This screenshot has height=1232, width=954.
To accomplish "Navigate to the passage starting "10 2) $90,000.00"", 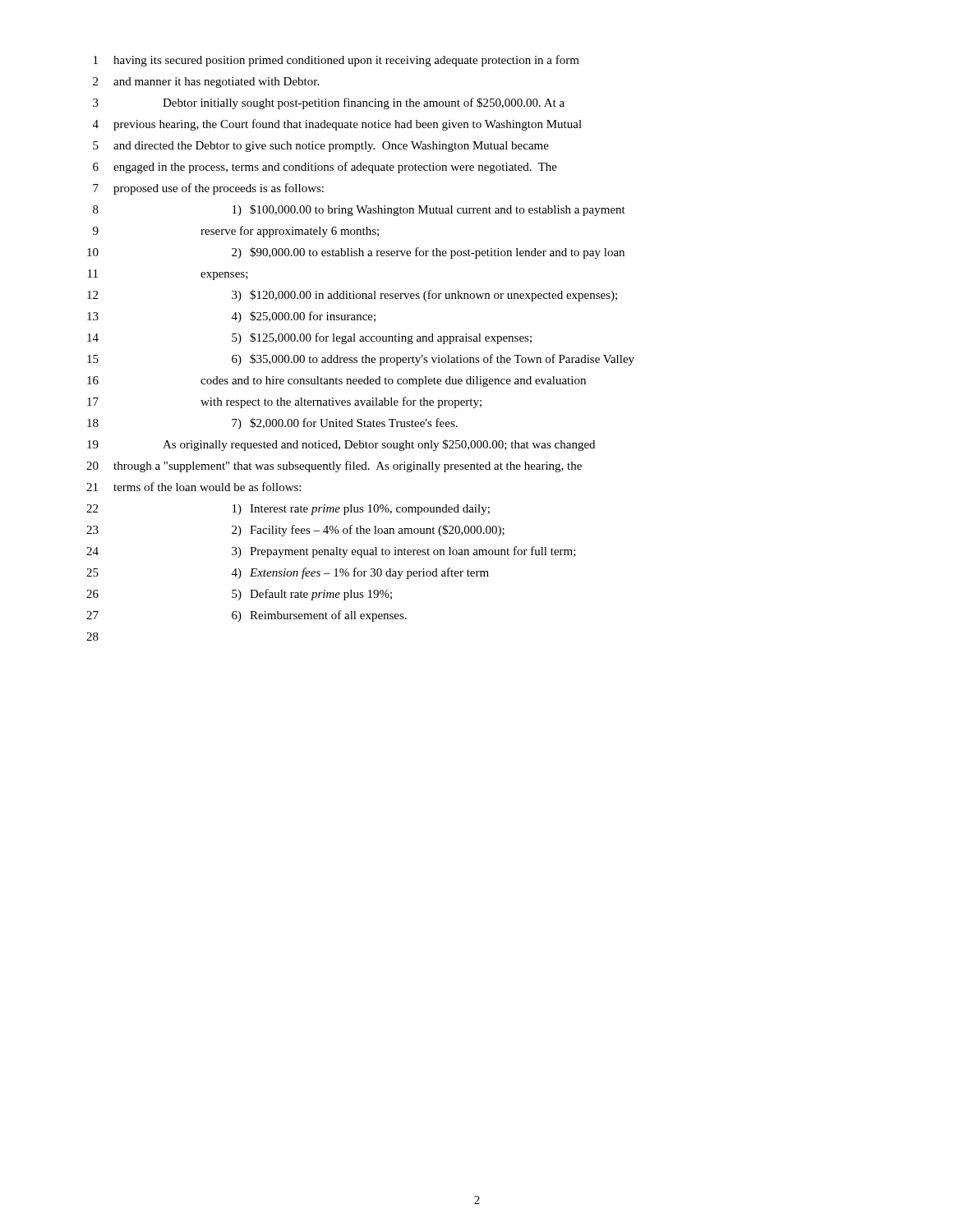I will (x=477, y=263).
